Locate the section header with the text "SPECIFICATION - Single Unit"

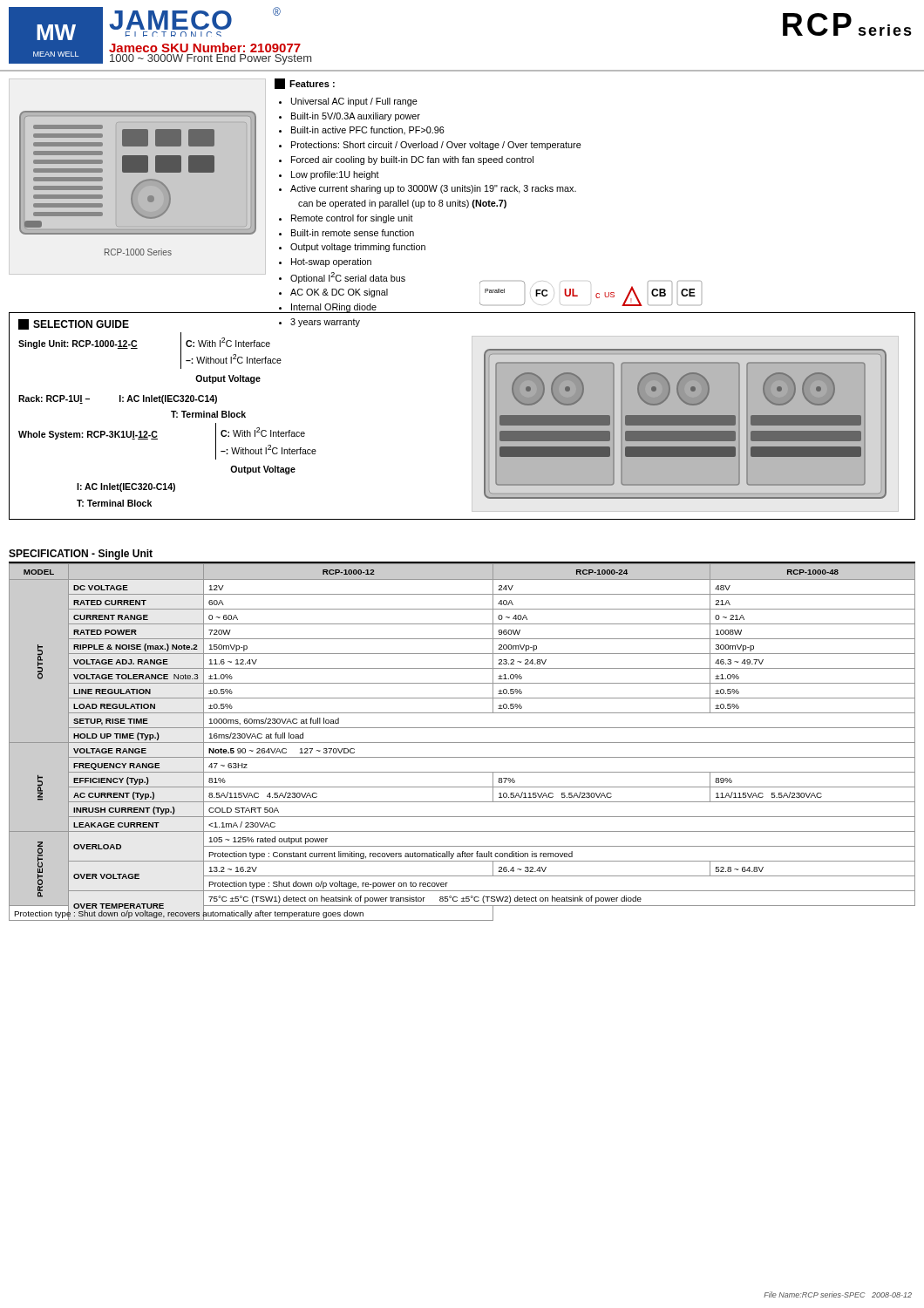[x=81, y=554]
